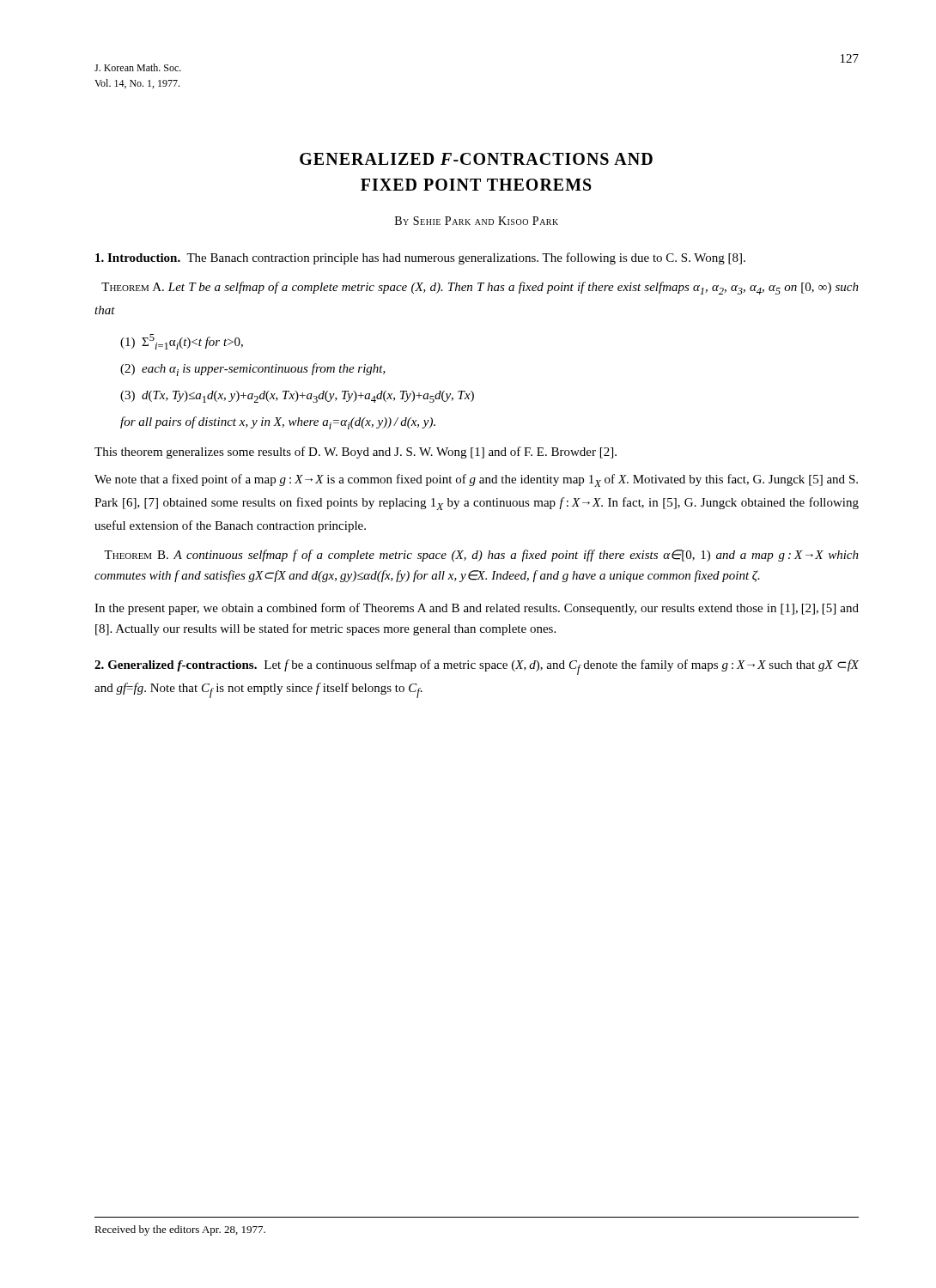Locate the block of text that opens with "This theorem generalizes"
The height and width of the screenshot is (1288, 936).
click(x=356, y=452)
